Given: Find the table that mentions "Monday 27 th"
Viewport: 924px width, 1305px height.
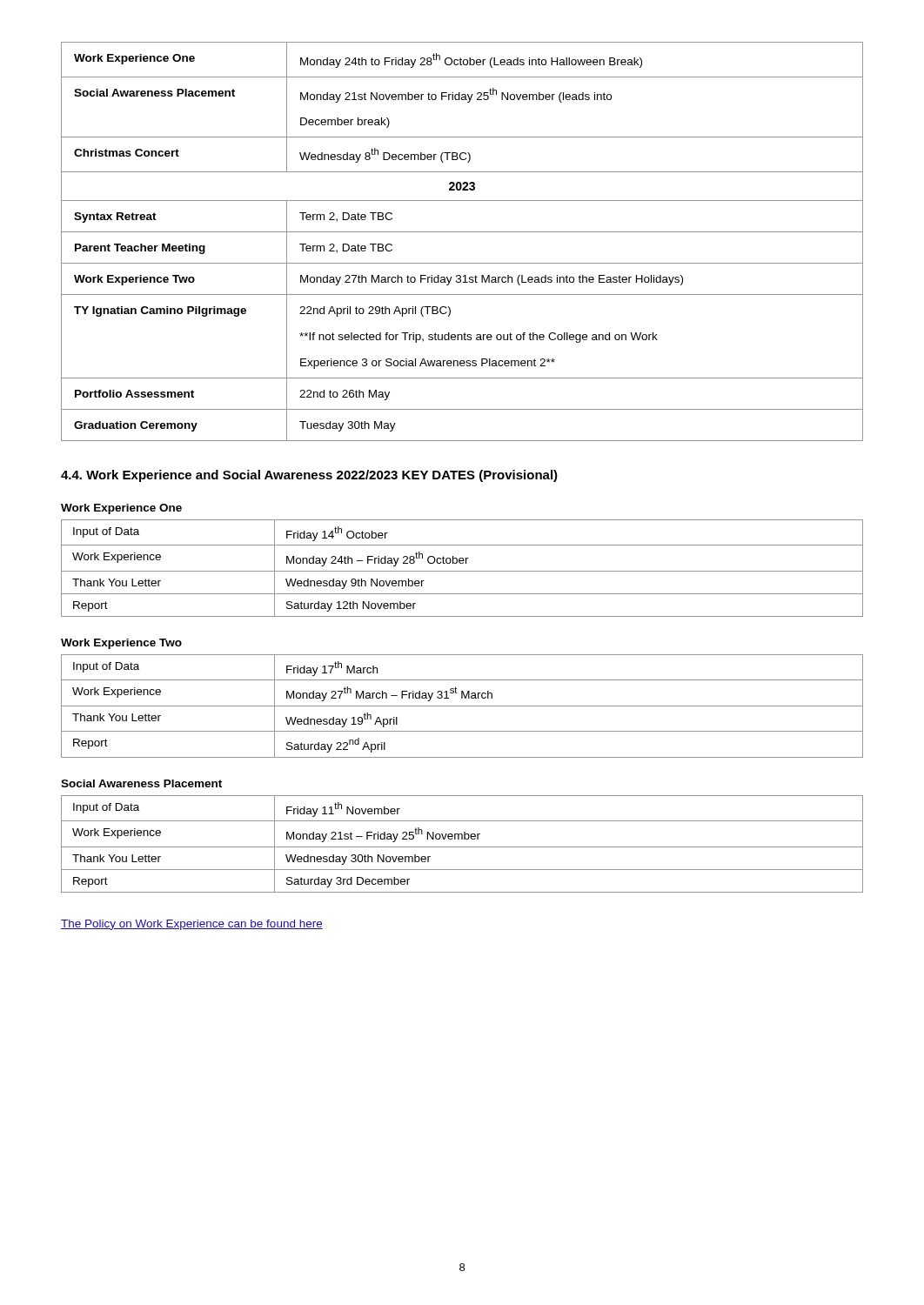Looking at the screenshot, I should (462, 706).
